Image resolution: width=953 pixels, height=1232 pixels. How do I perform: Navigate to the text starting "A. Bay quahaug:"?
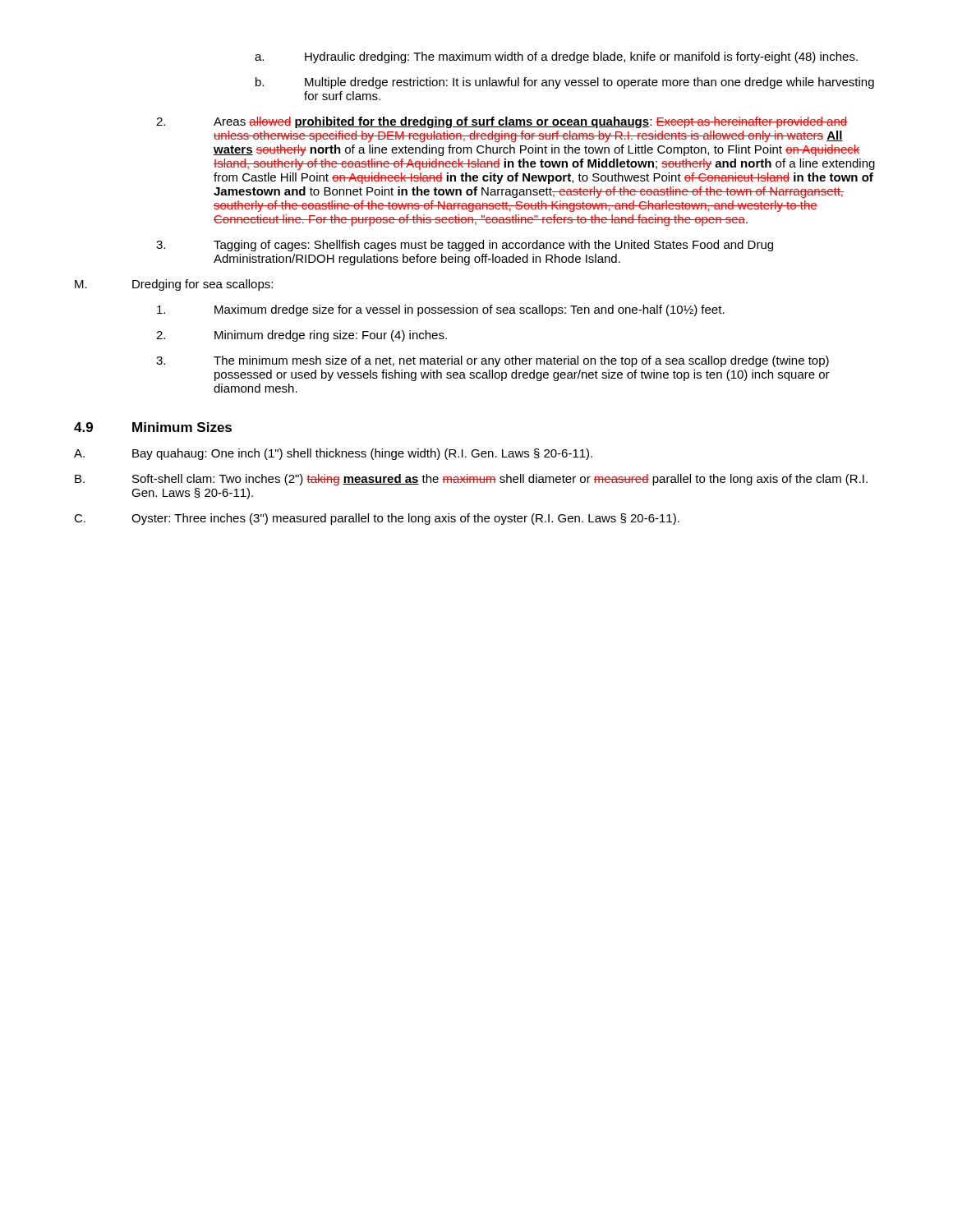[476, 453]
